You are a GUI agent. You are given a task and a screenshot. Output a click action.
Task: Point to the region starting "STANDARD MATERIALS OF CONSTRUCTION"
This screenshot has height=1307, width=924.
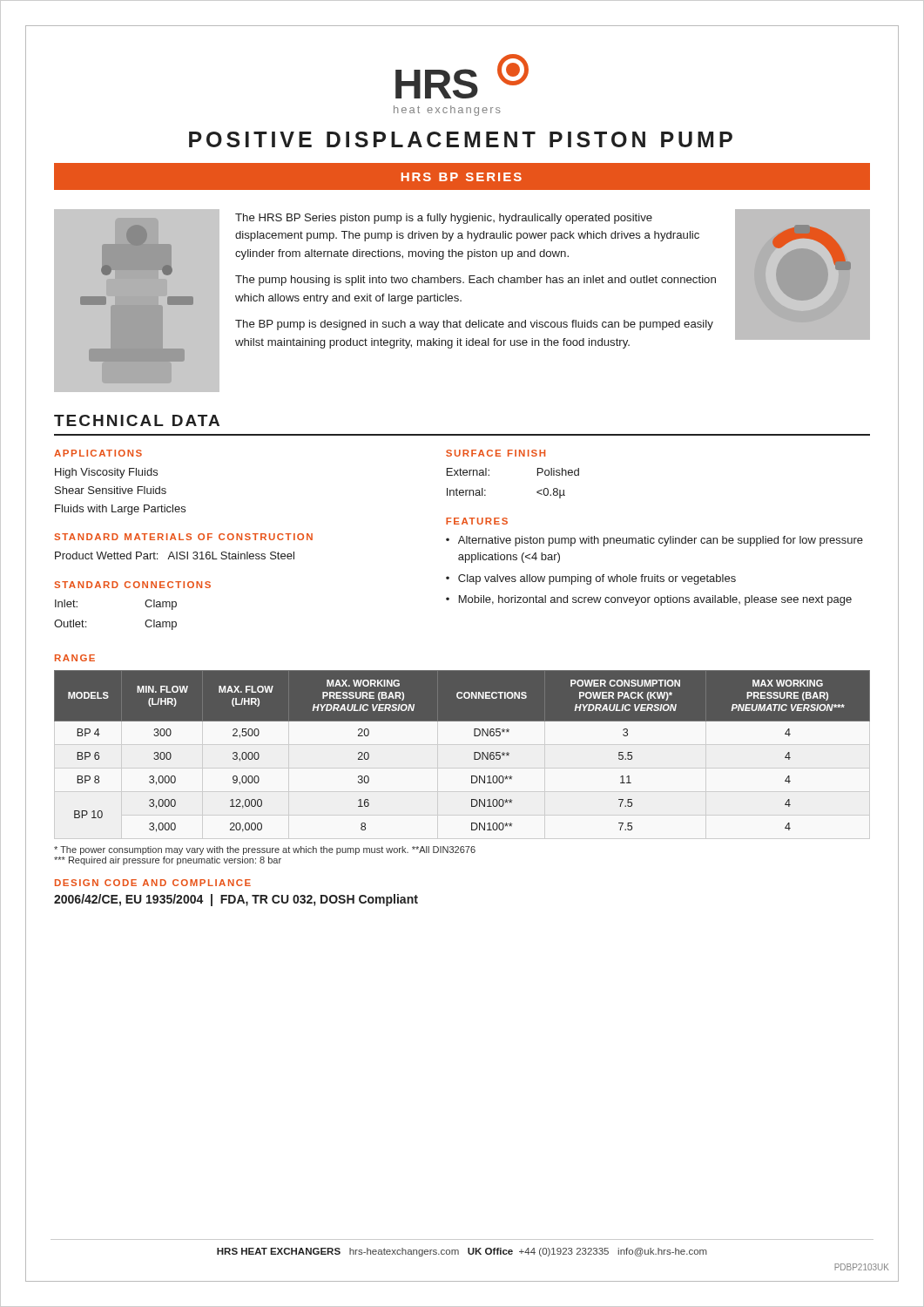point(184,537)
